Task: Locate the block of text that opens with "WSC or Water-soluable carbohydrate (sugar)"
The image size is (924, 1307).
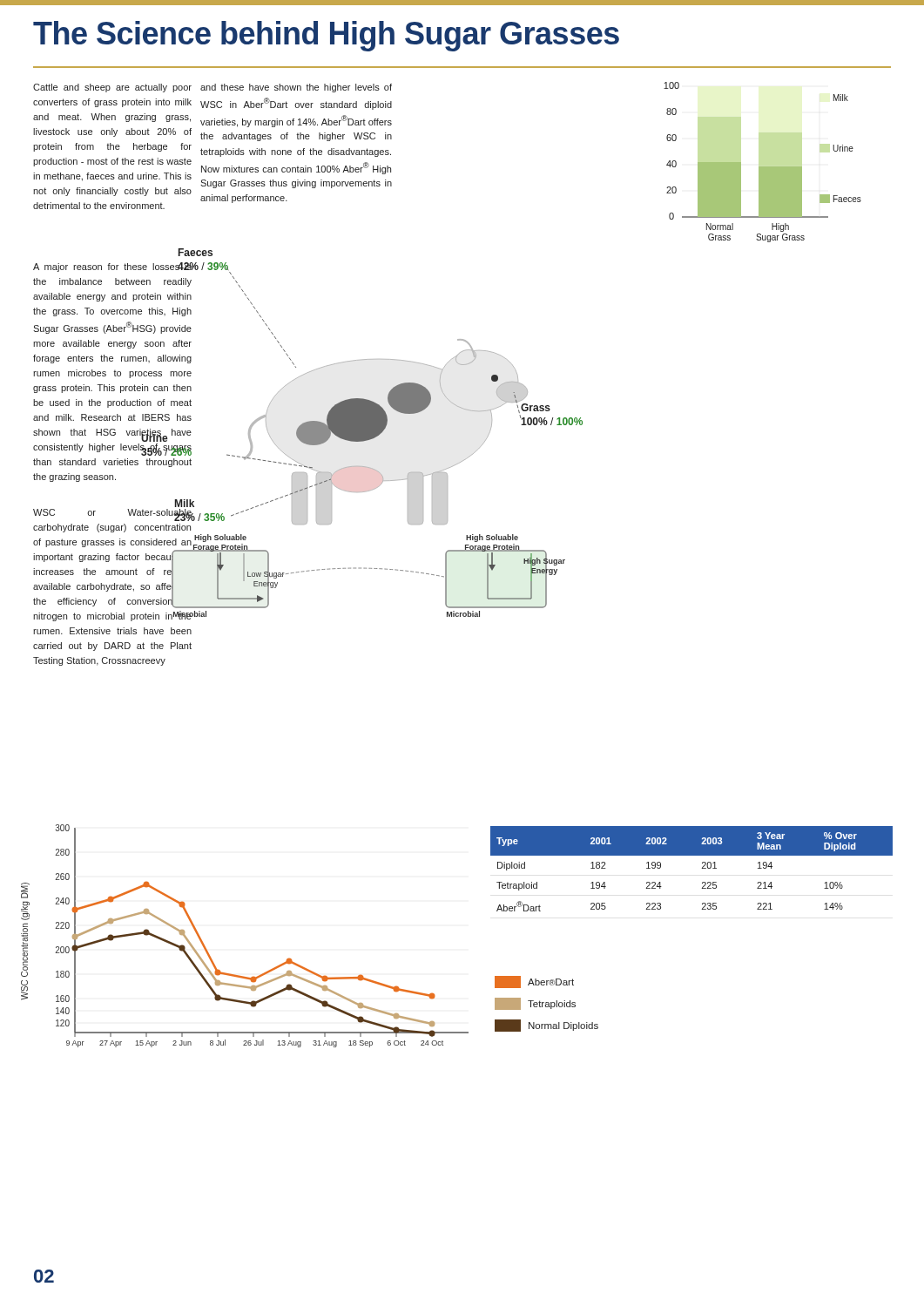Action: point(112,587)
